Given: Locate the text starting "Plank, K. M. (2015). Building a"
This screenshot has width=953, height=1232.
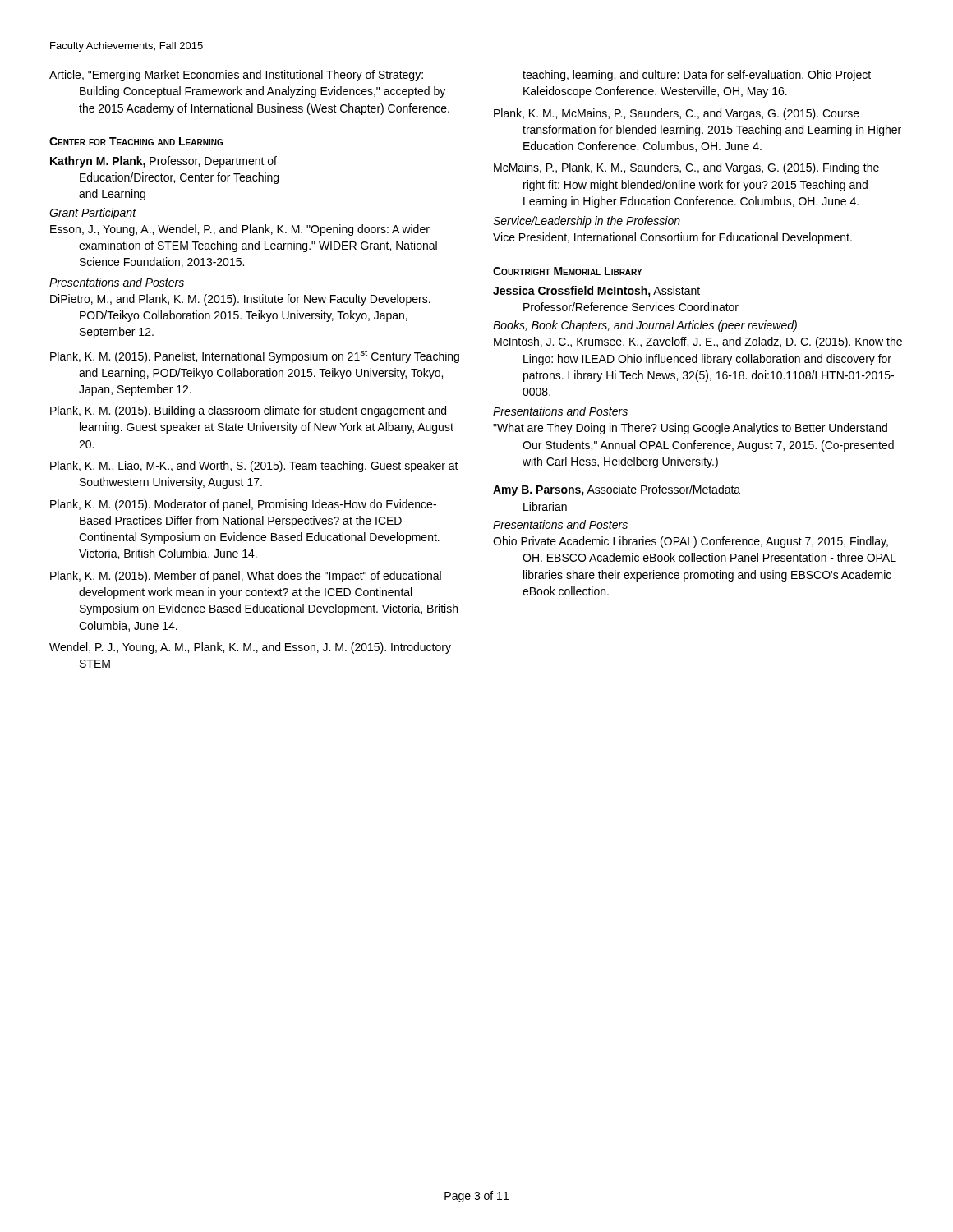Looking at the screenshot, I should pyautogui.click(x=251, y=427).
